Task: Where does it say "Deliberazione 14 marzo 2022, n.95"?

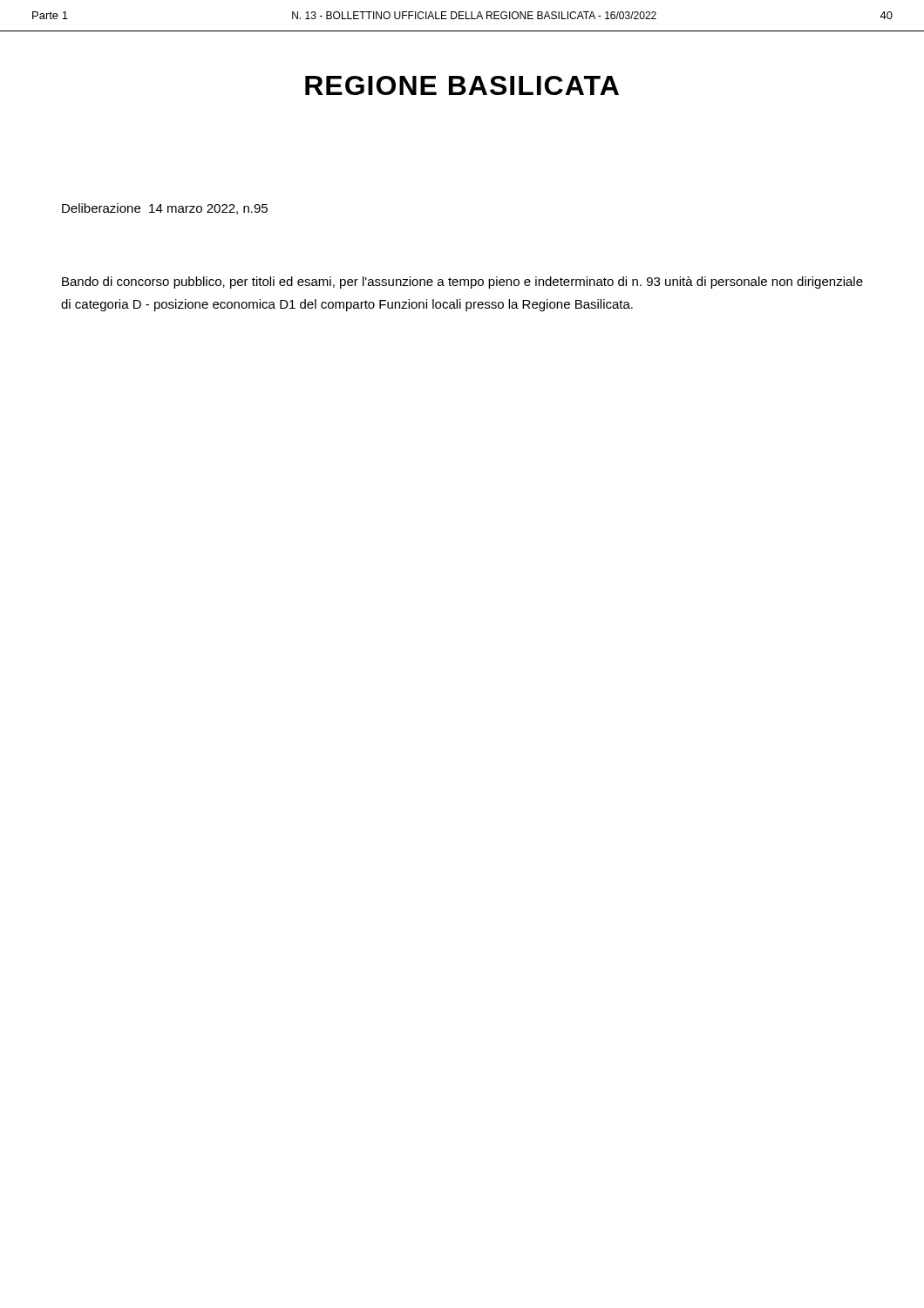Action: [x=165, y=208]
